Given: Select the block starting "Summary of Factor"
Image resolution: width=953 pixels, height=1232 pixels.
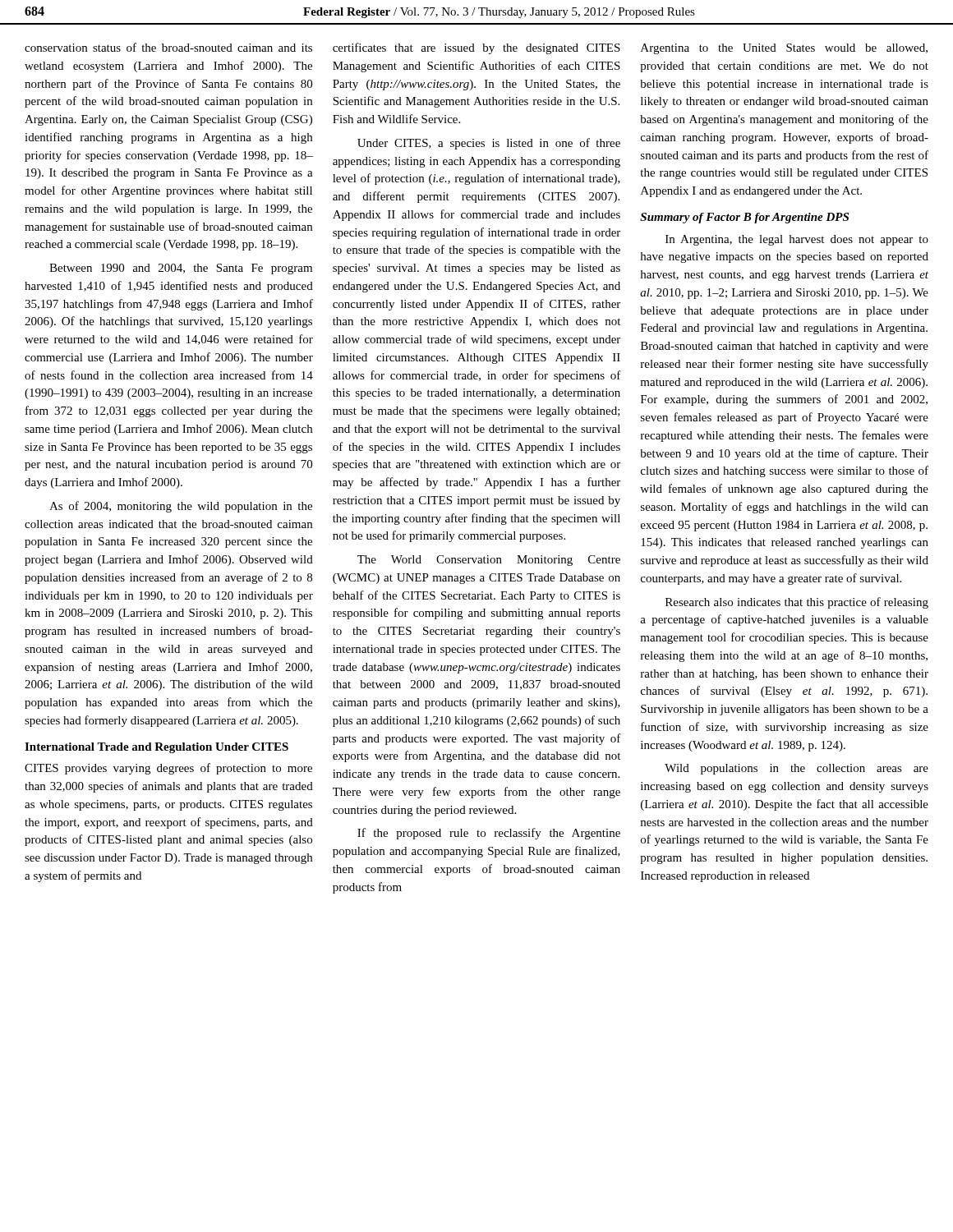Looking at the screenshot, I should click(x=745, y=217).
